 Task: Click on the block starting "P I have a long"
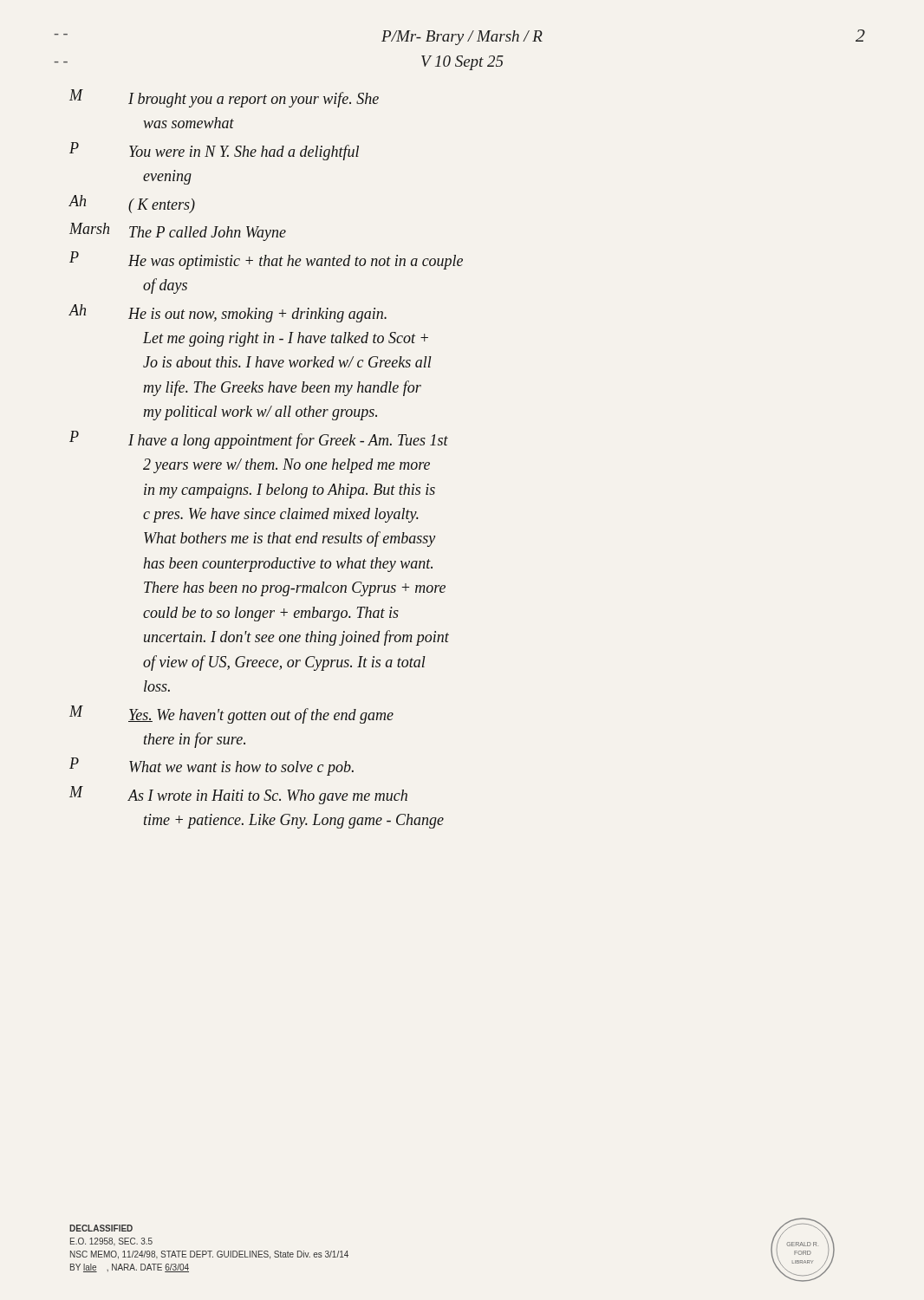259,440
